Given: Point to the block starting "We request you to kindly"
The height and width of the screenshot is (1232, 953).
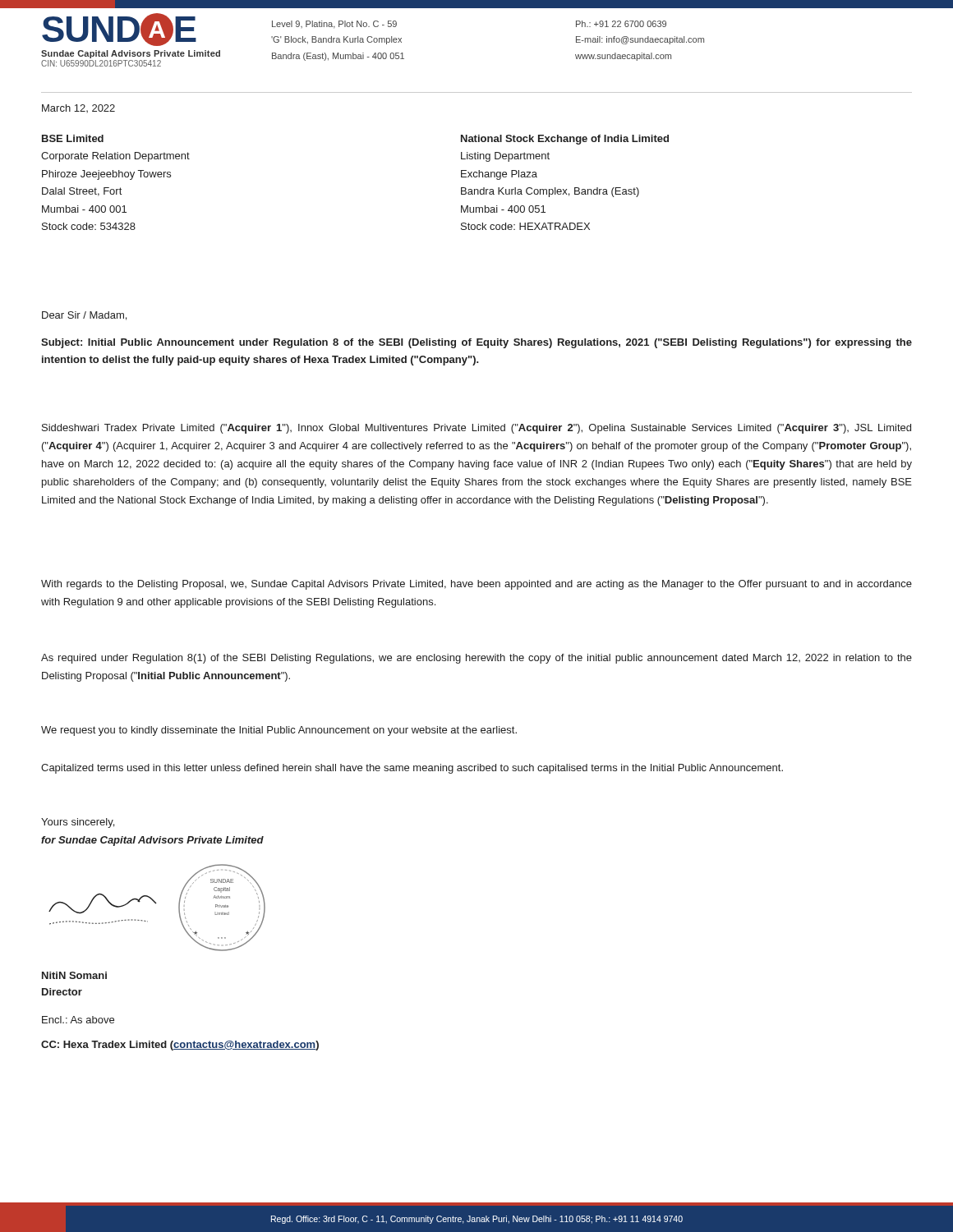Looking at the screenshot, I should pos(279,730).
